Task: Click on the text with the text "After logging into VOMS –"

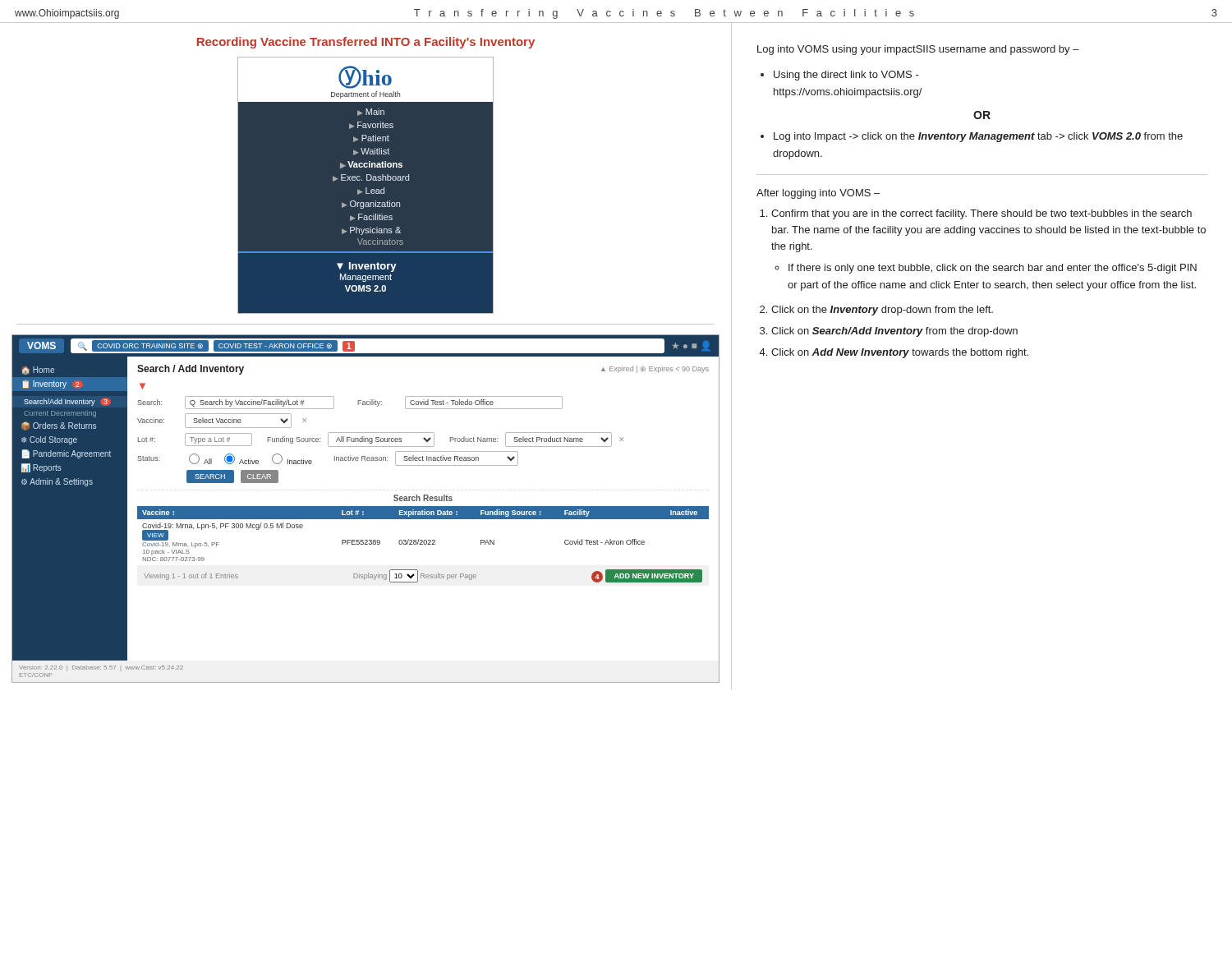Action: (818, 193)
